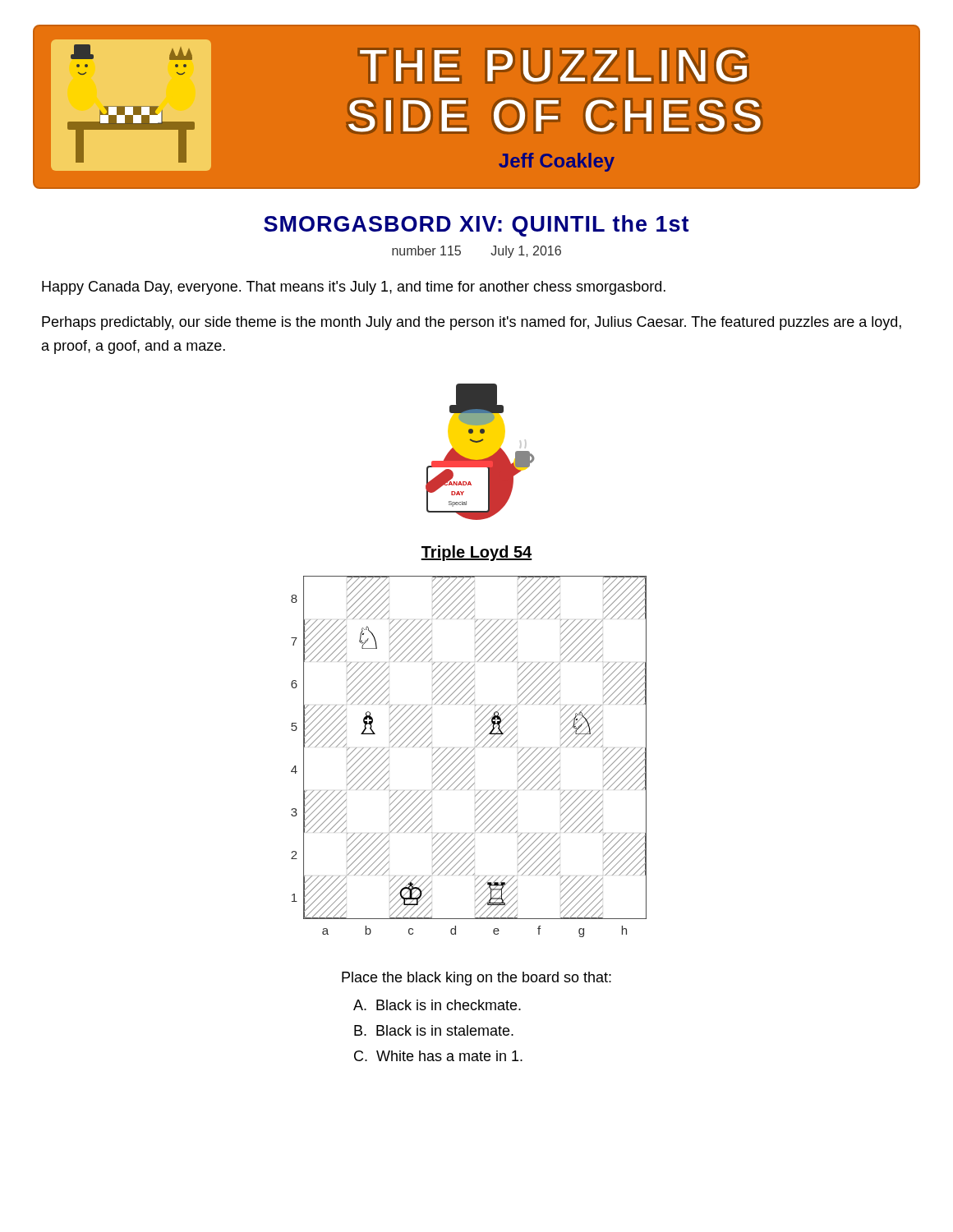953x1232 pixels.
Task: Locate the text block starting "Triple Loyd 54"
Action: tap(476, 552)
